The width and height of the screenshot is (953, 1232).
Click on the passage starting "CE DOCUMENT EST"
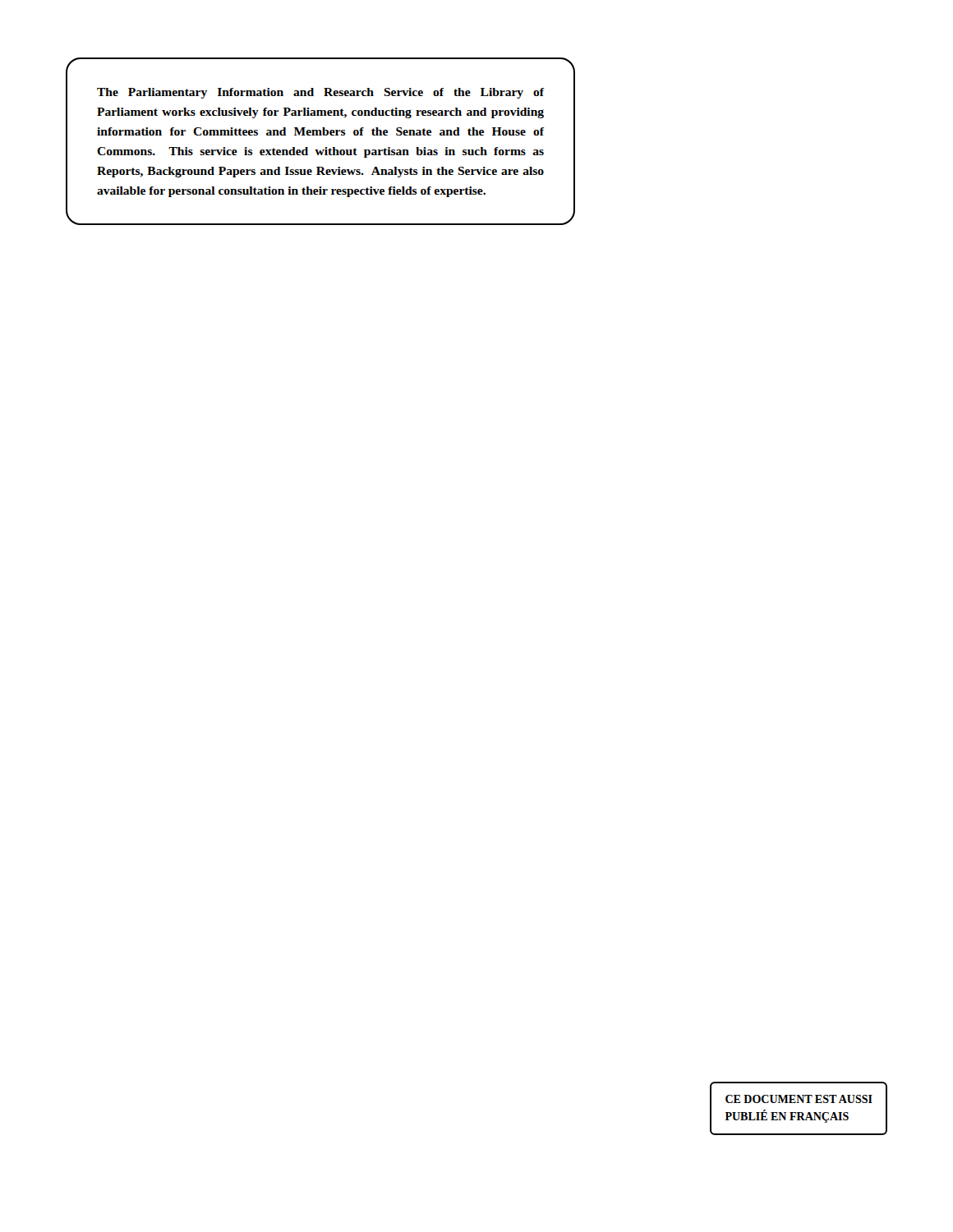coord(799,1109)
